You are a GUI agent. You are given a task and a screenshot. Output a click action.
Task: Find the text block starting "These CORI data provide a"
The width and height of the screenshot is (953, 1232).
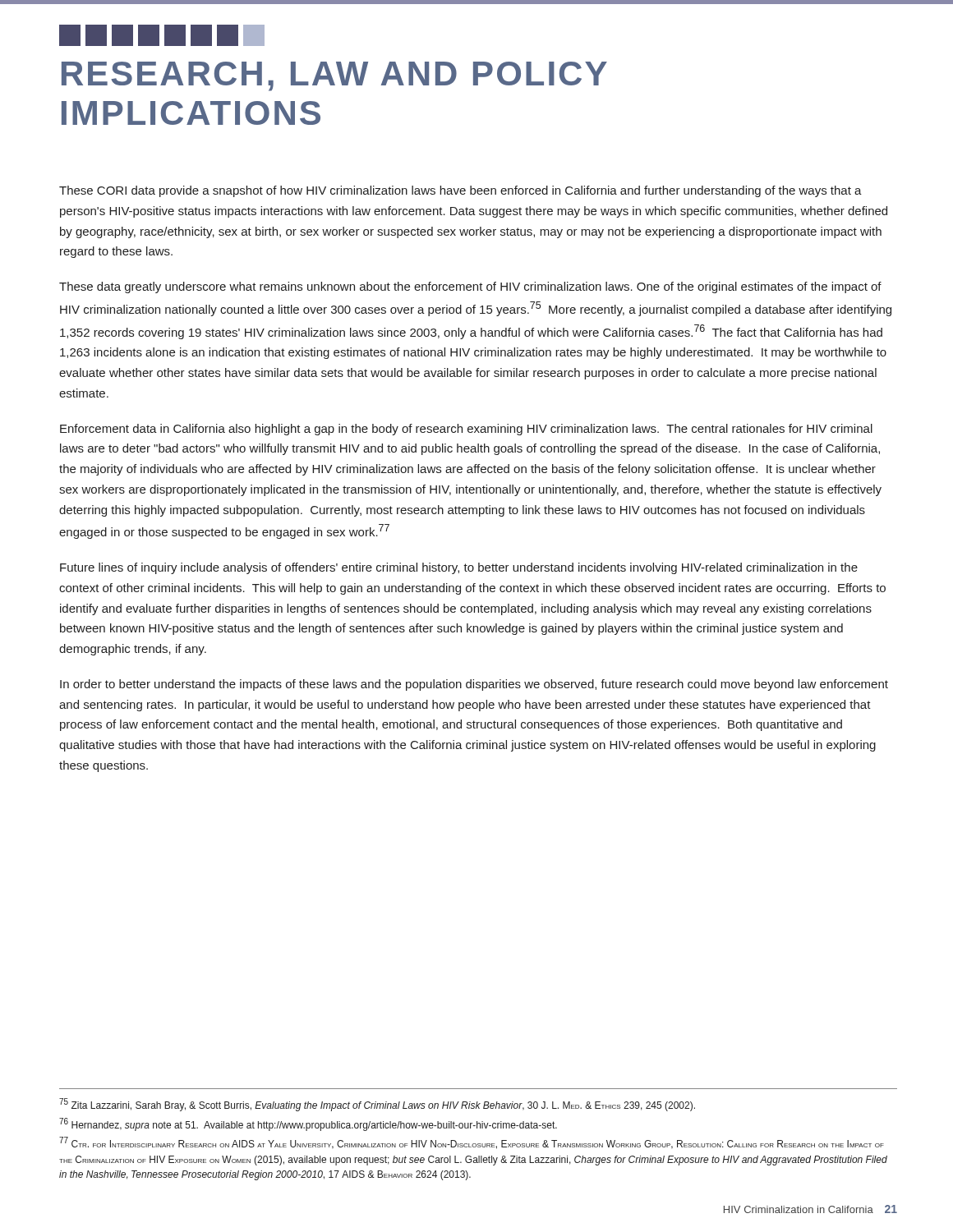474,221
